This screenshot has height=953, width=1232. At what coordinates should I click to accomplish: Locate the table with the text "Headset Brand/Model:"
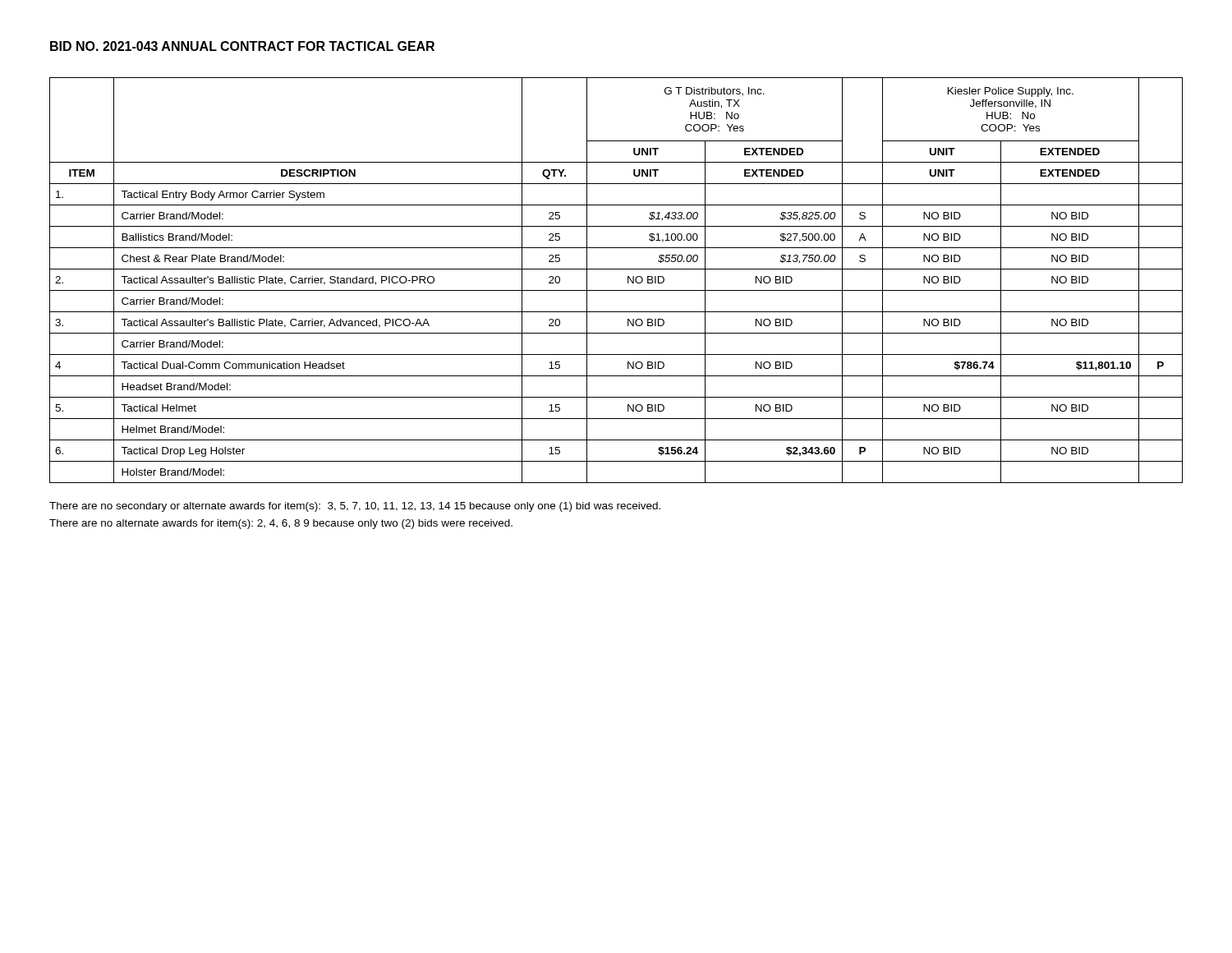tap(616, 280)
